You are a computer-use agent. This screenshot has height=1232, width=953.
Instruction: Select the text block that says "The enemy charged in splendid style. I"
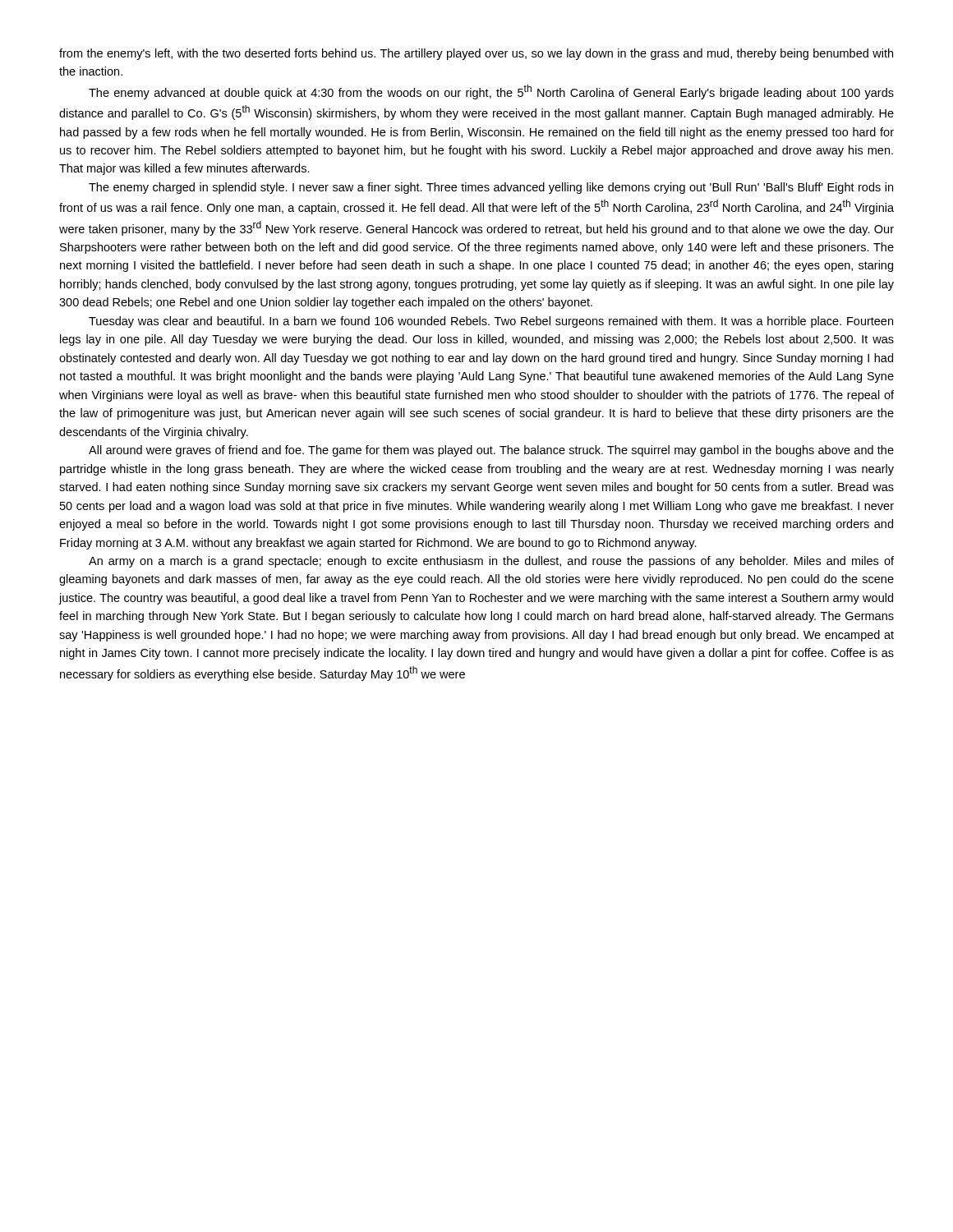click(476, 245)
